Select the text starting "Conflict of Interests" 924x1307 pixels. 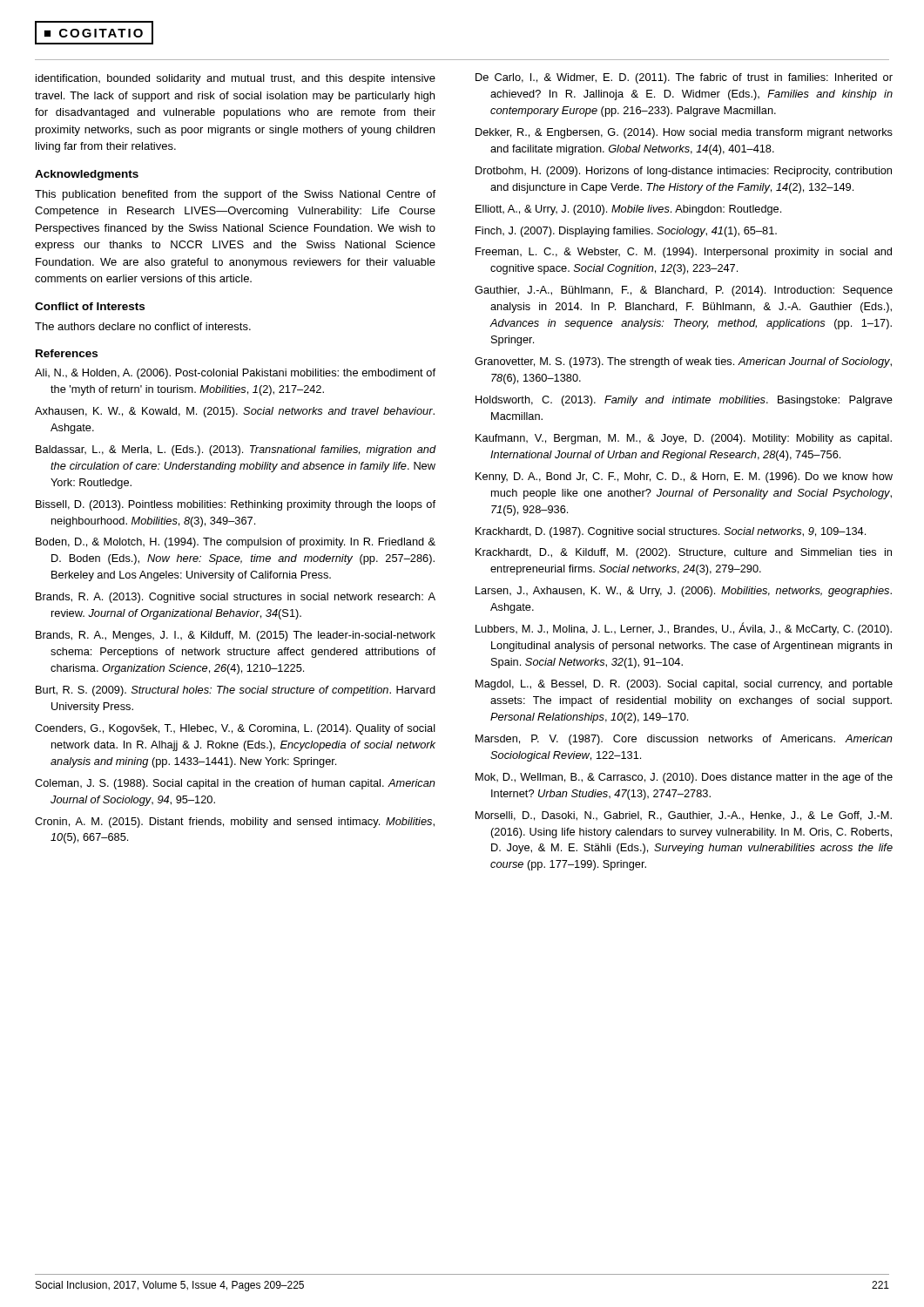90,306
